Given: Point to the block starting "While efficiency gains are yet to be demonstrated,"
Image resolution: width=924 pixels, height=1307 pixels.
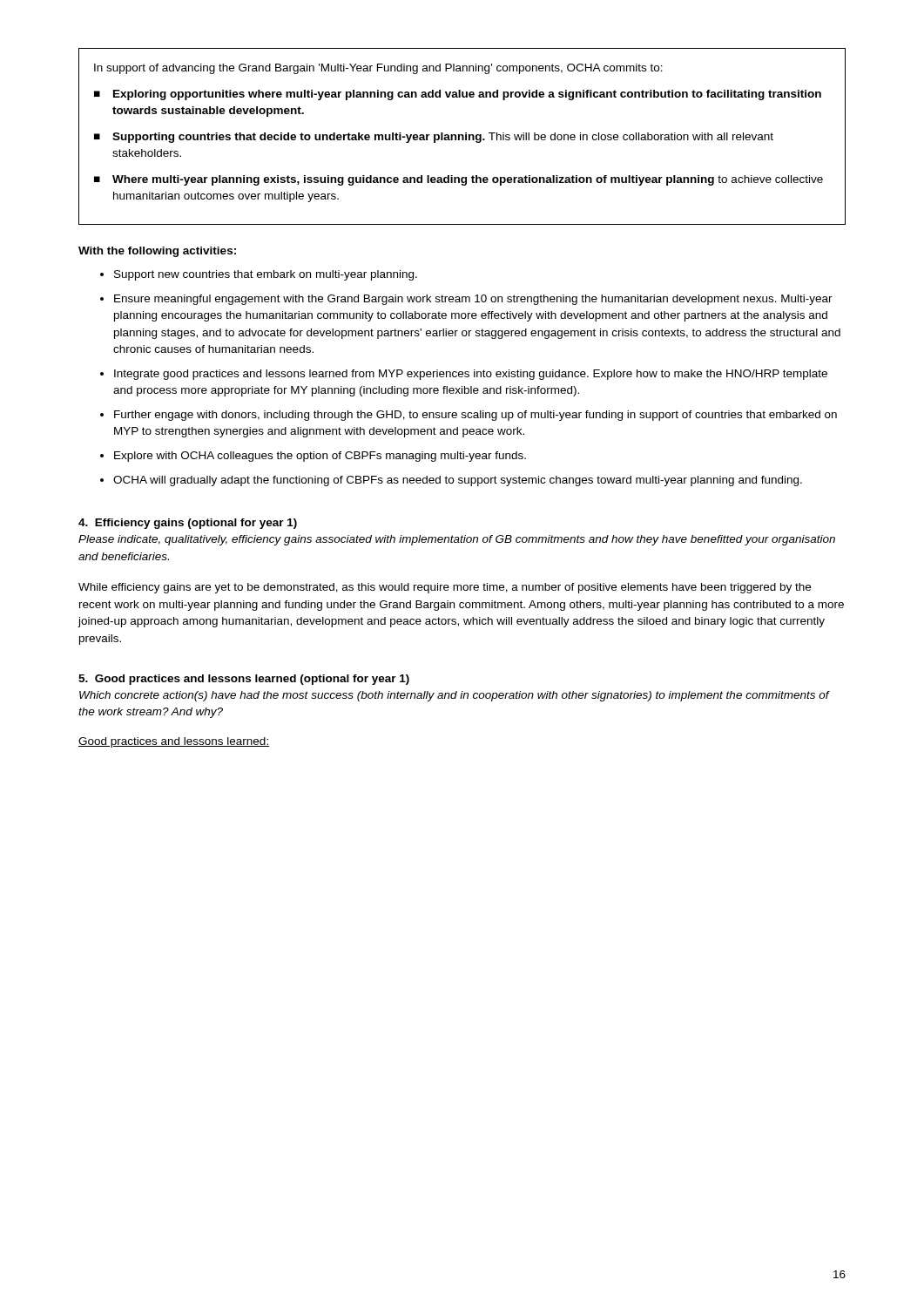Looking at the screenshot, I should pos(461,613).
